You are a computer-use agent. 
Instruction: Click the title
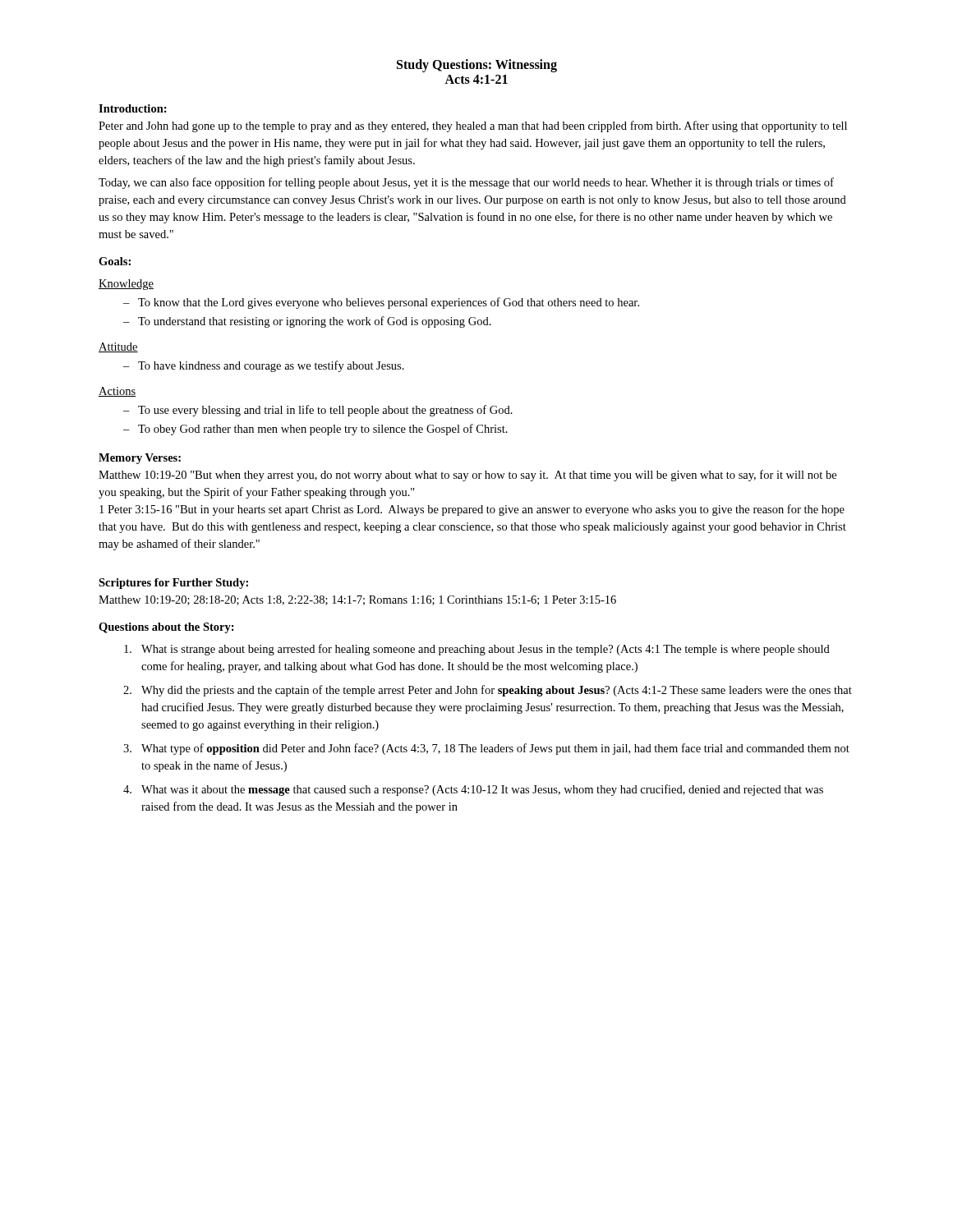tap(476, 72)
